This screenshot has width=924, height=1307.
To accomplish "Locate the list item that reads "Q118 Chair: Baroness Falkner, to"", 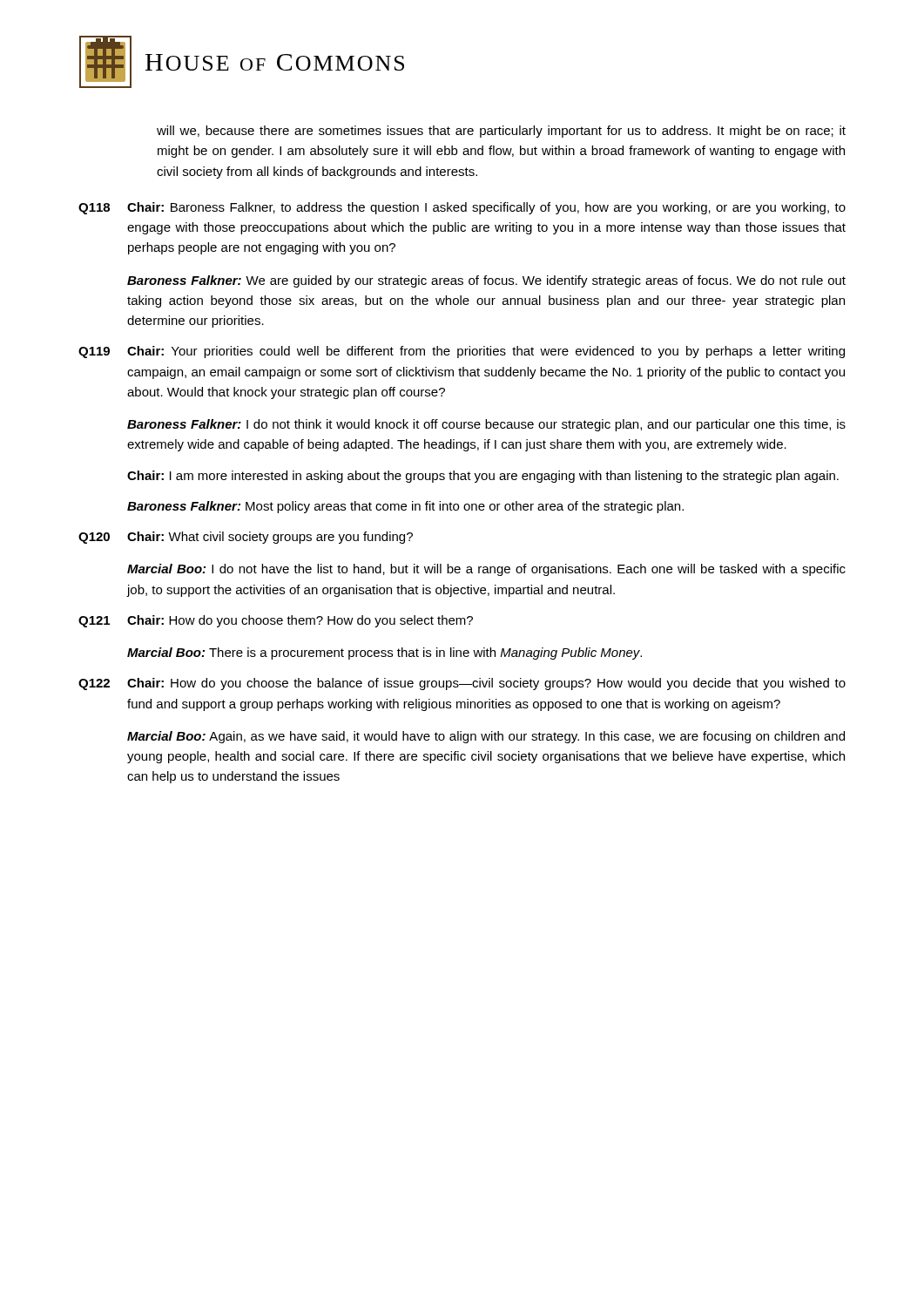I will point(462,227).
